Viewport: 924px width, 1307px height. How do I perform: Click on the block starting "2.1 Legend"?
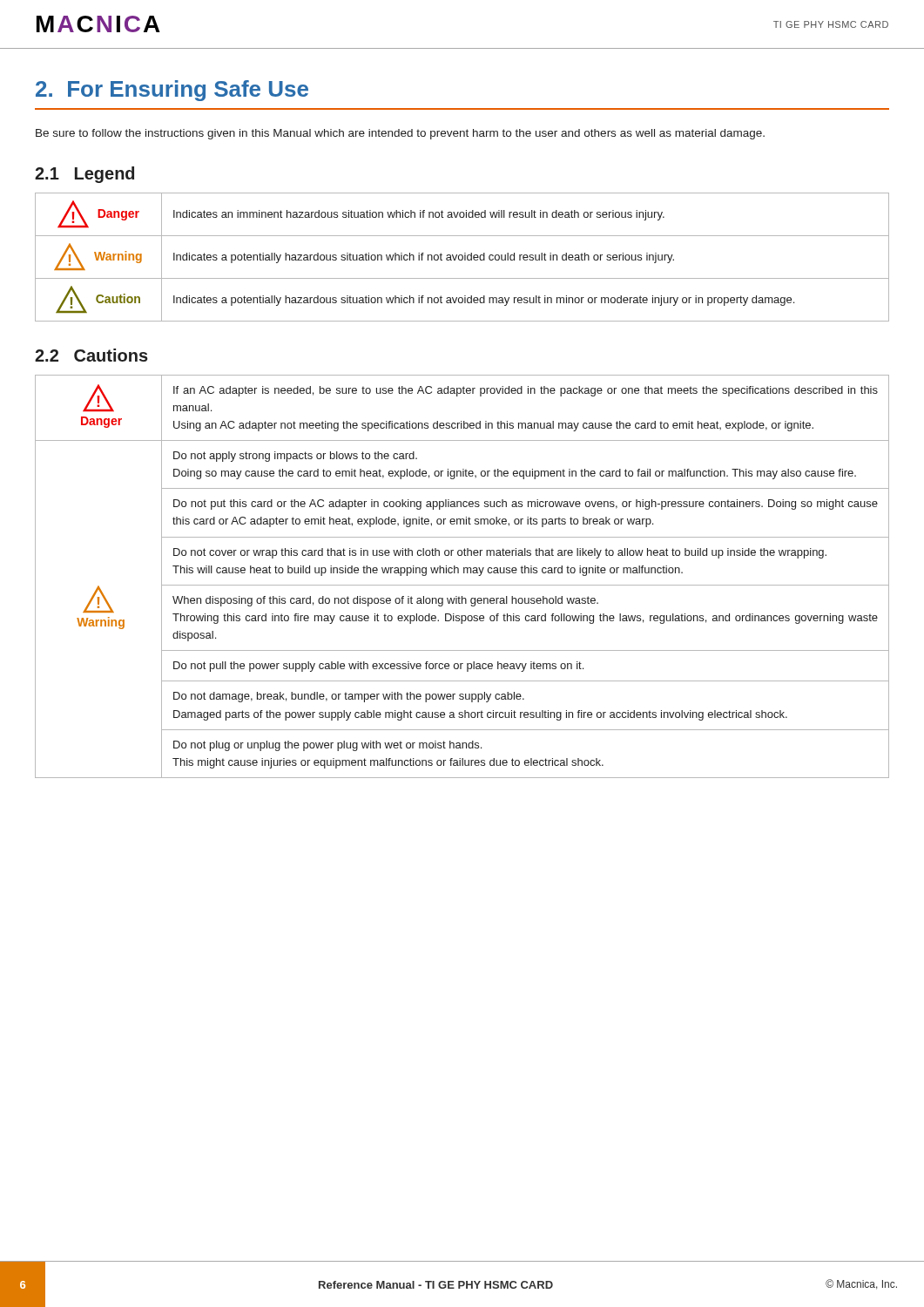pyautogui.click(x=85, y=173)
